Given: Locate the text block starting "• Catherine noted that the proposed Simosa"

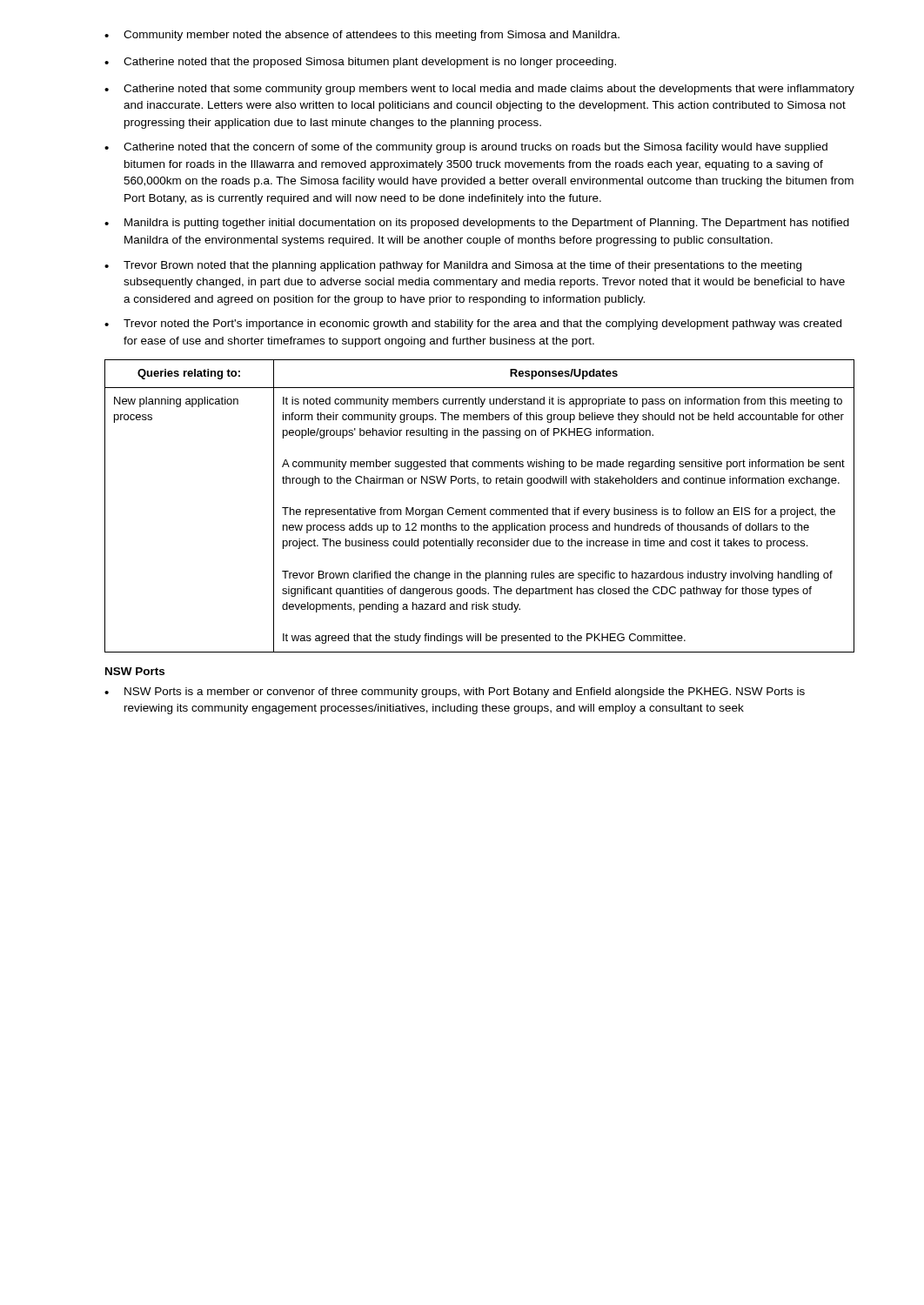Looking at the screenshot, I should point(479,62).
